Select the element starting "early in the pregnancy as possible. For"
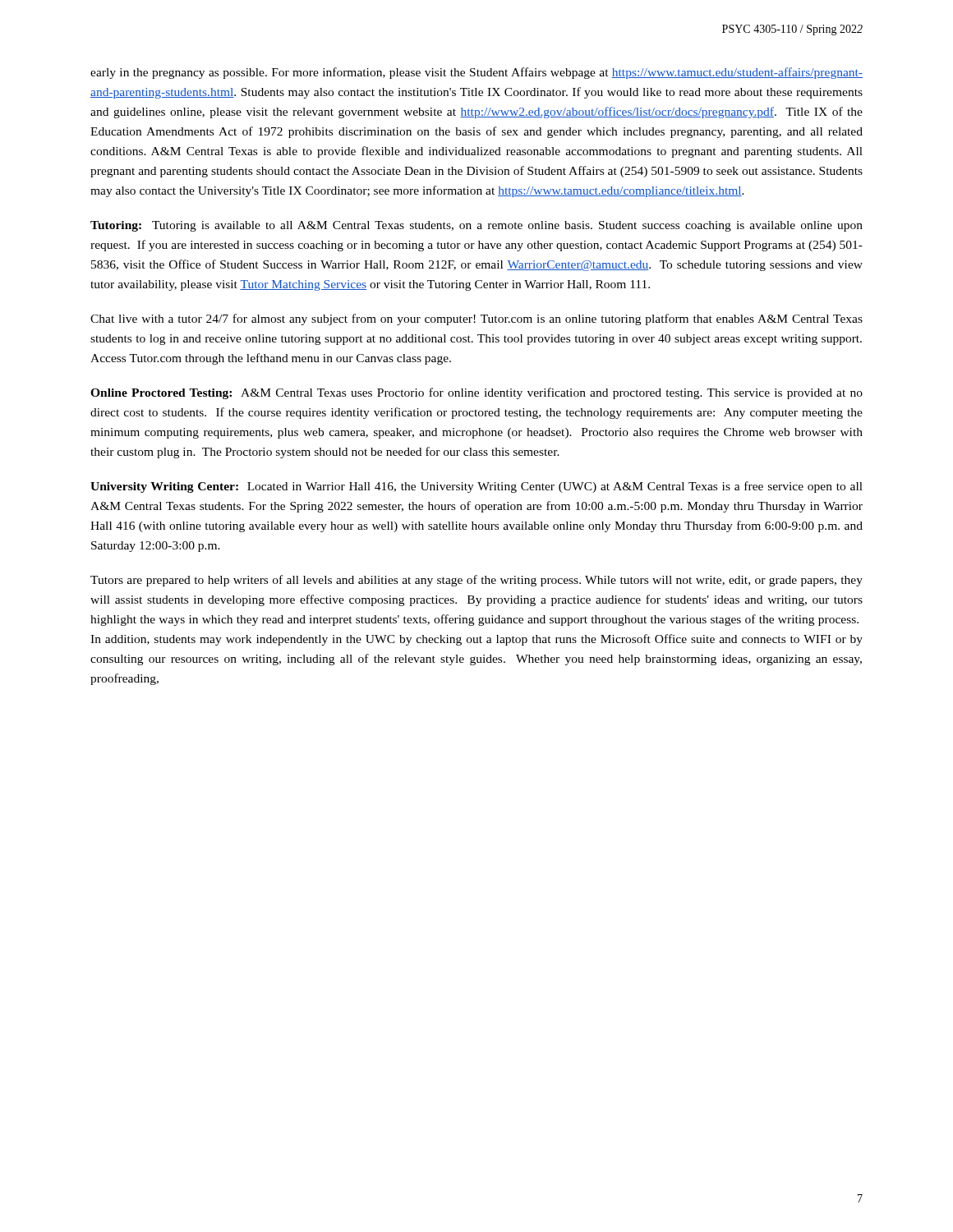 [476, 131]
